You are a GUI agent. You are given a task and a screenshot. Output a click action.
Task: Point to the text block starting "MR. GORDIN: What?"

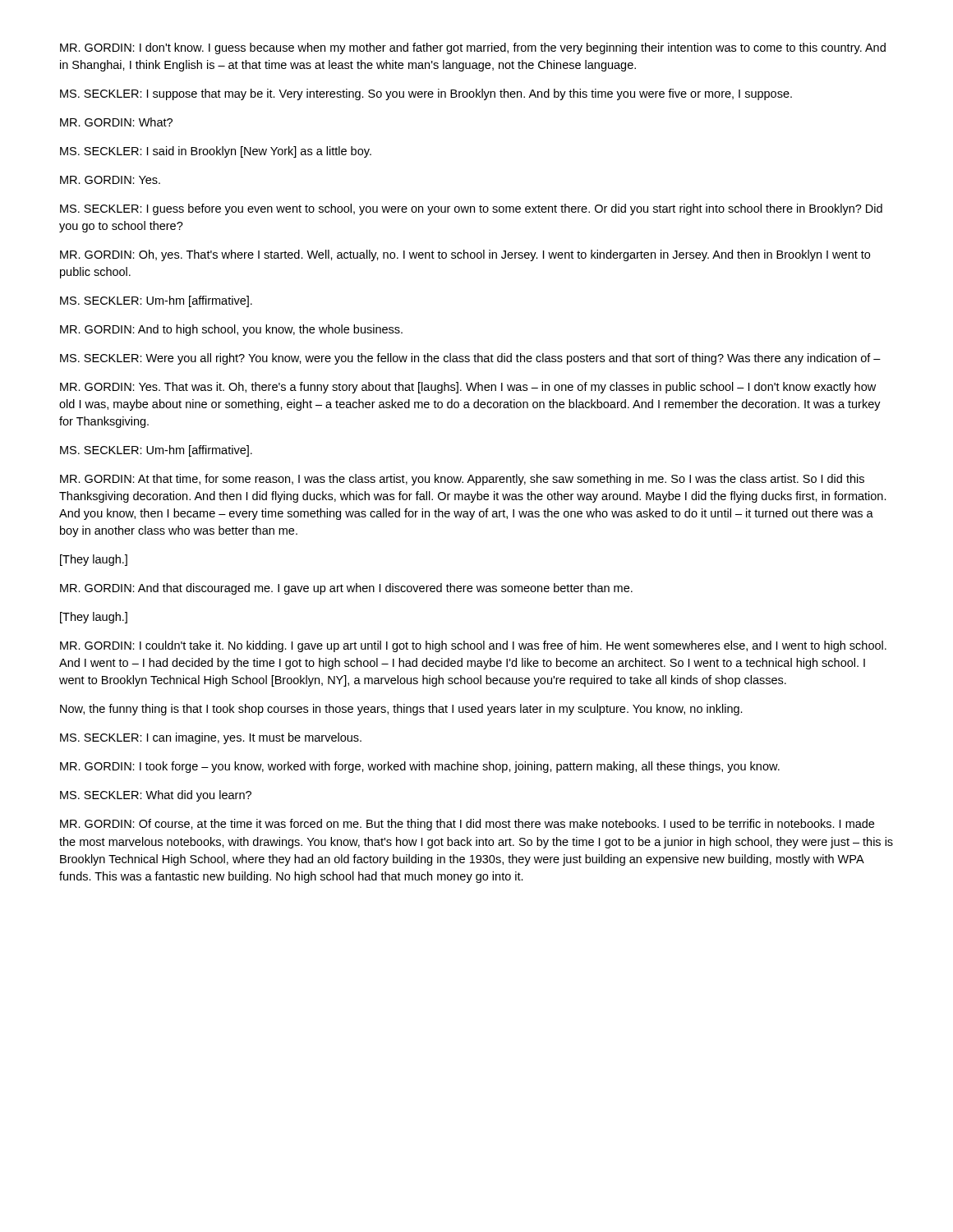coord(116,122)
